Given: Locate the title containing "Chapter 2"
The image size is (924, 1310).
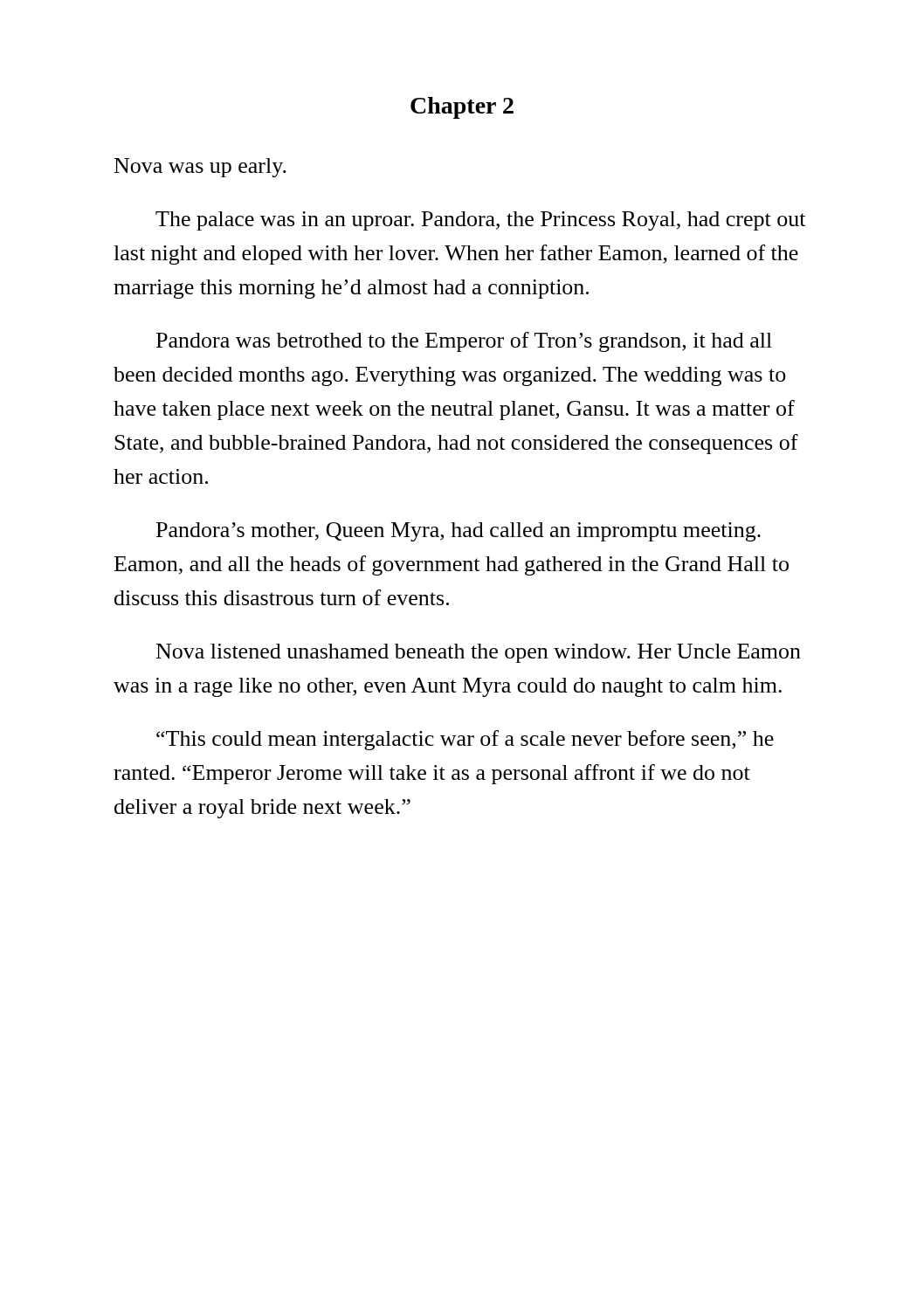Looking at the screenshot, I should coord(462,105).
